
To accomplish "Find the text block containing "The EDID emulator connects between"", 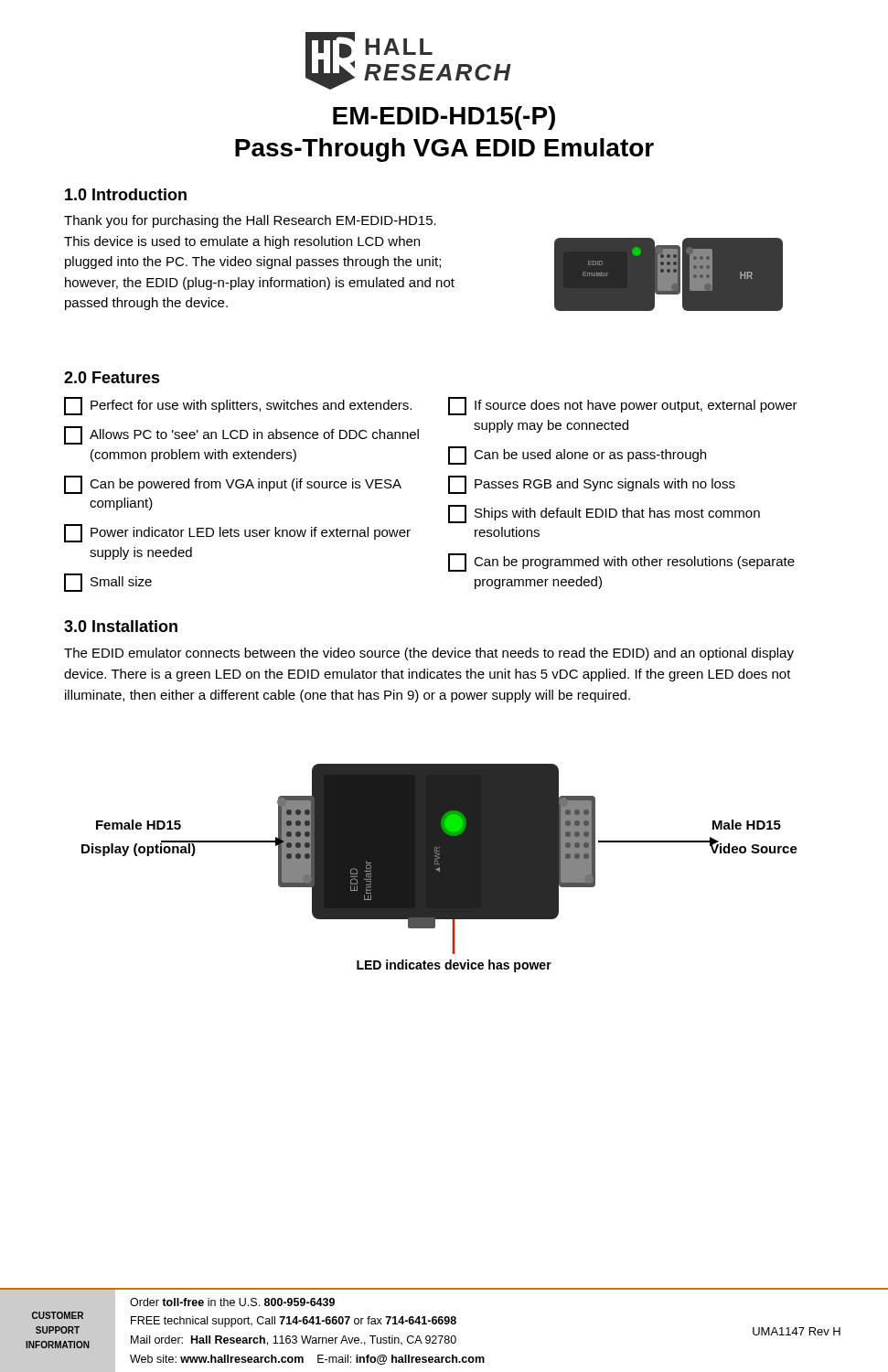I will (429, 673).
